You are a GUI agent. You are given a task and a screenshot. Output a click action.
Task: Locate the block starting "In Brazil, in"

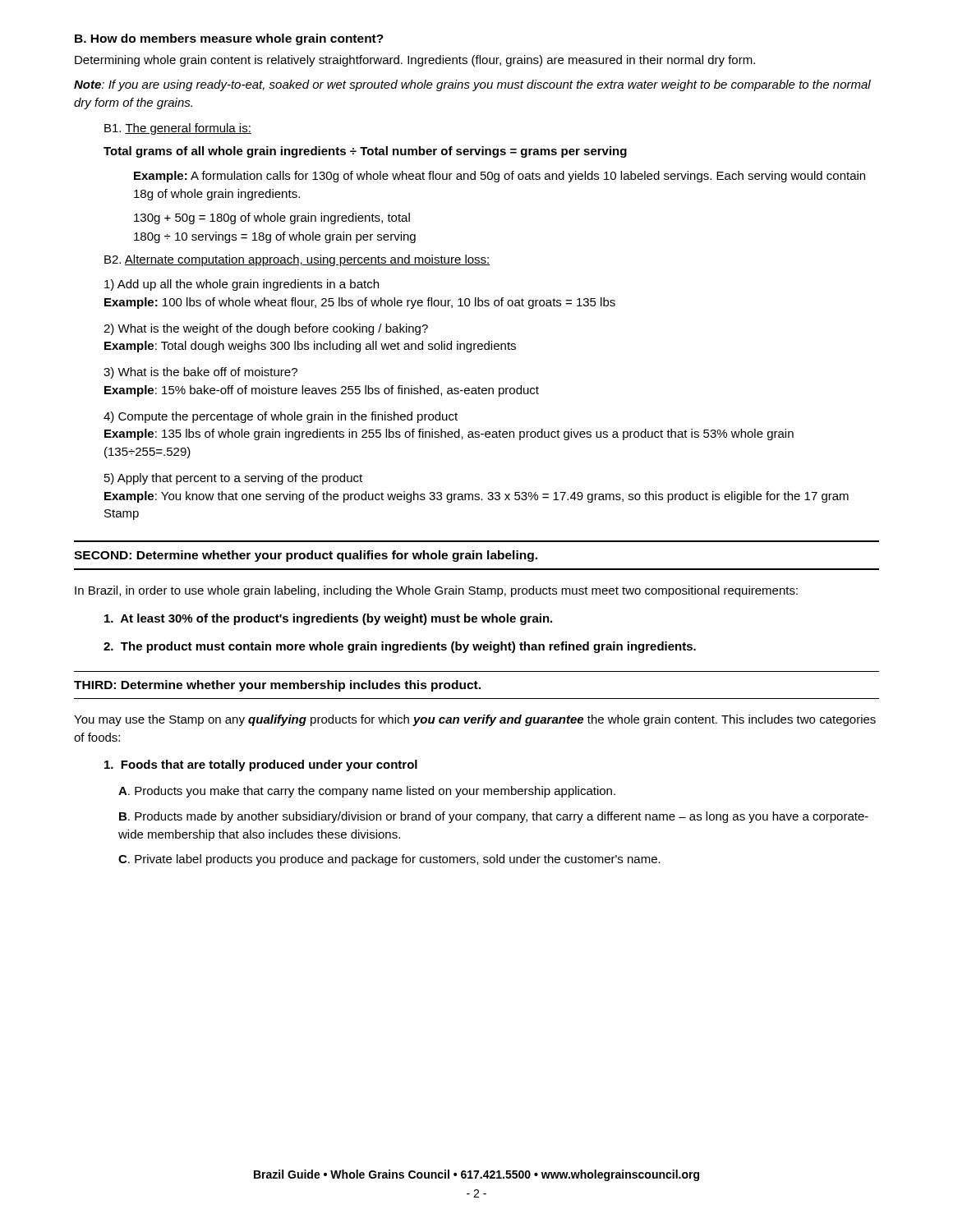point(436,590)
